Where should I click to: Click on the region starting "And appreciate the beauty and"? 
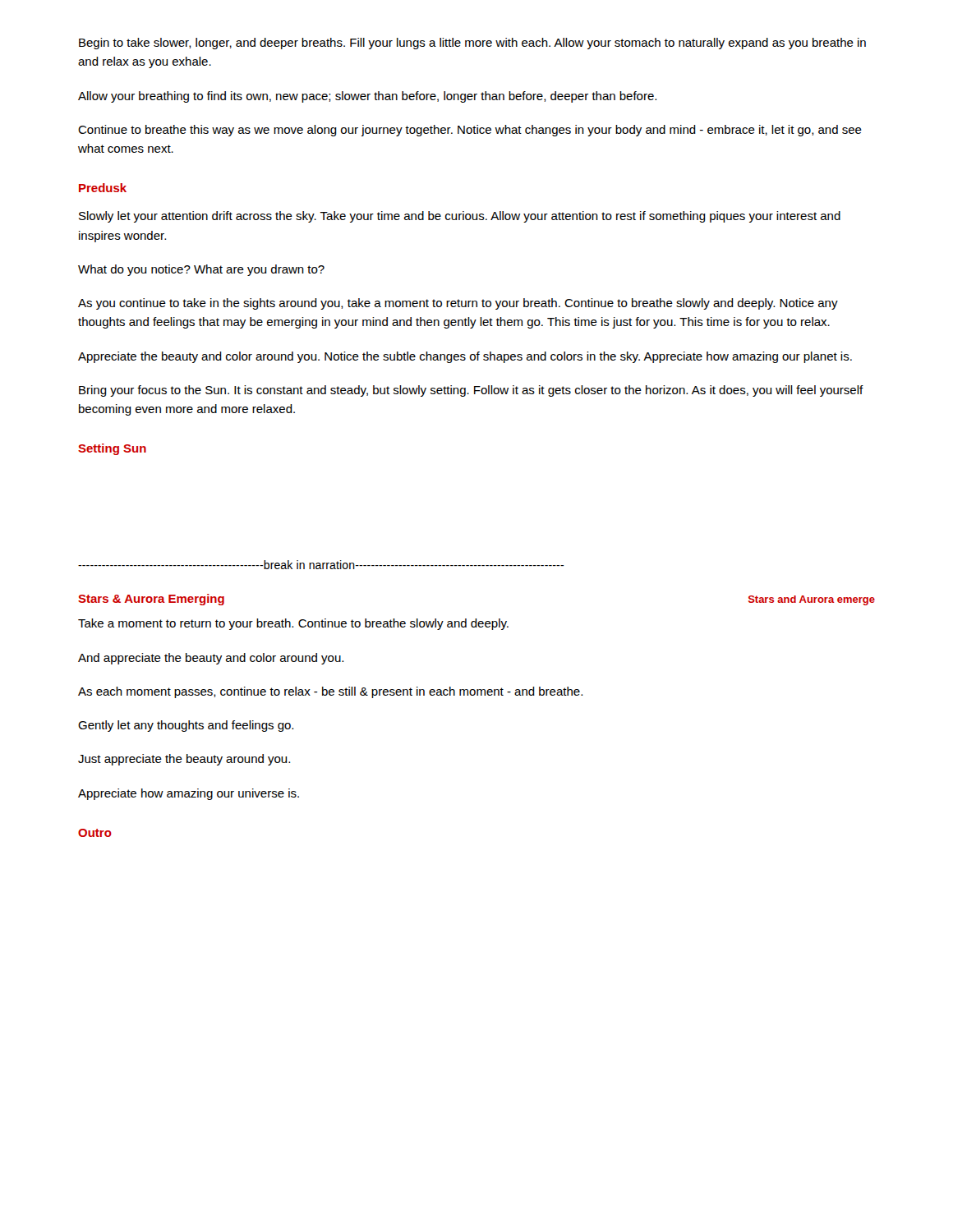click(x=211, y=657)
